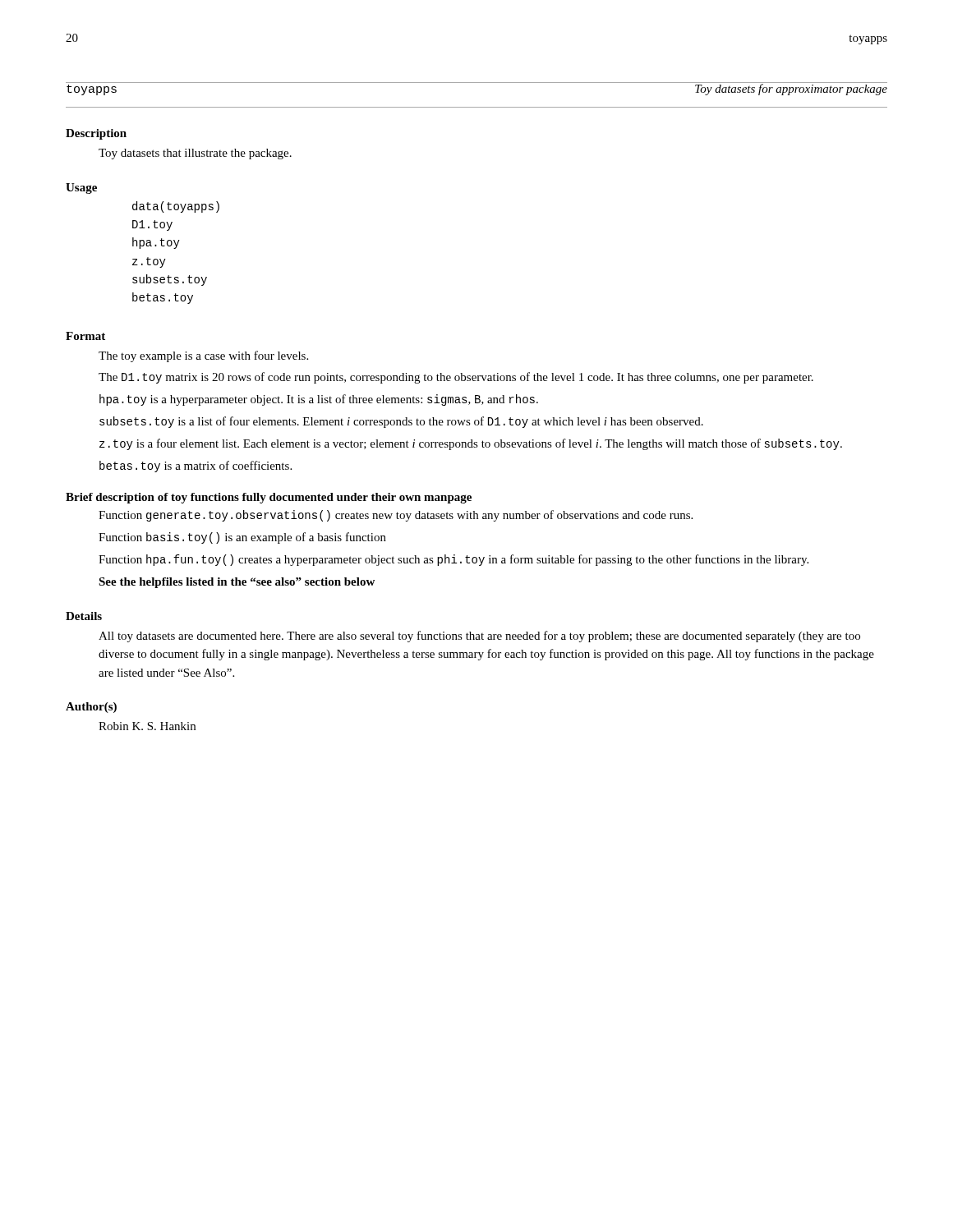Select the text block starting "subsets.toy is a list"
Image resolution: width=953 pixels, height=1232 pixels.
[401, 422]
